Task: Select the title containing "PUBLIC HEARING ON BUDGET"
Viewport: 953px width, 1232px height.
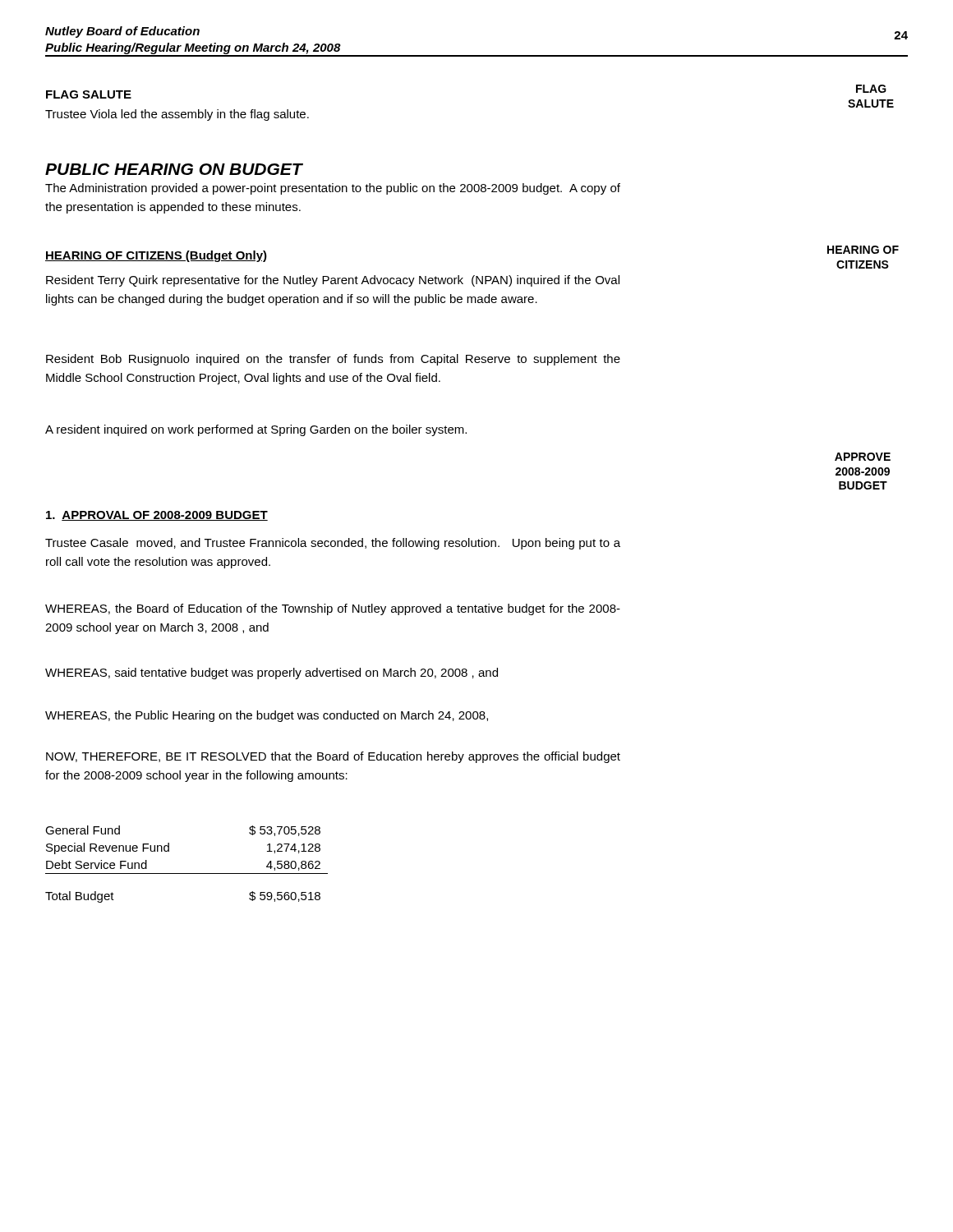Action: click(x=174, y=169)
